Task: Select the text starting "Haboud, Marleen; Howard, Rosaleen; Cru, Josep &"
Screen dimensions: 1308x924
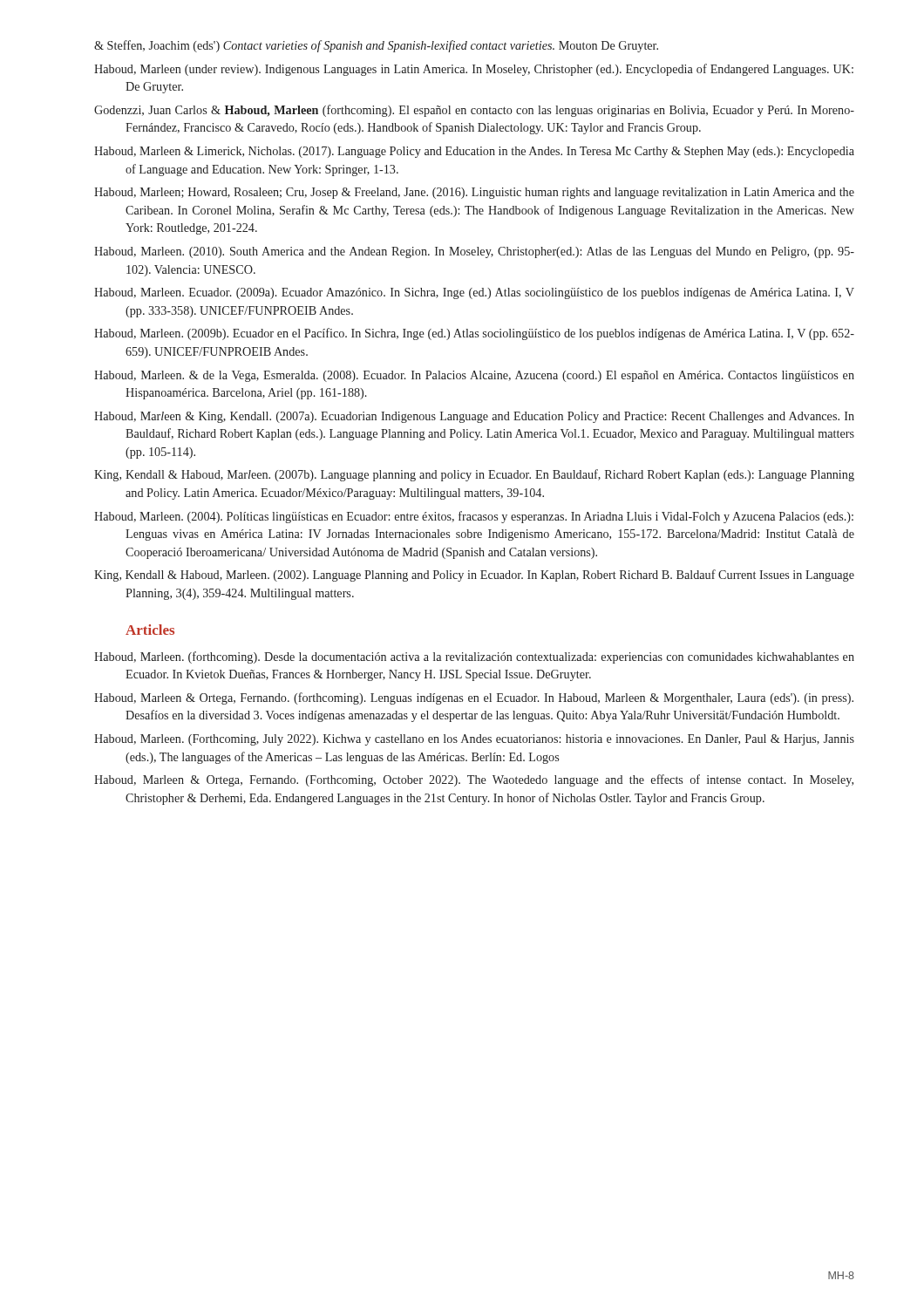Action: pyautogui.click(x=474, y=210)
